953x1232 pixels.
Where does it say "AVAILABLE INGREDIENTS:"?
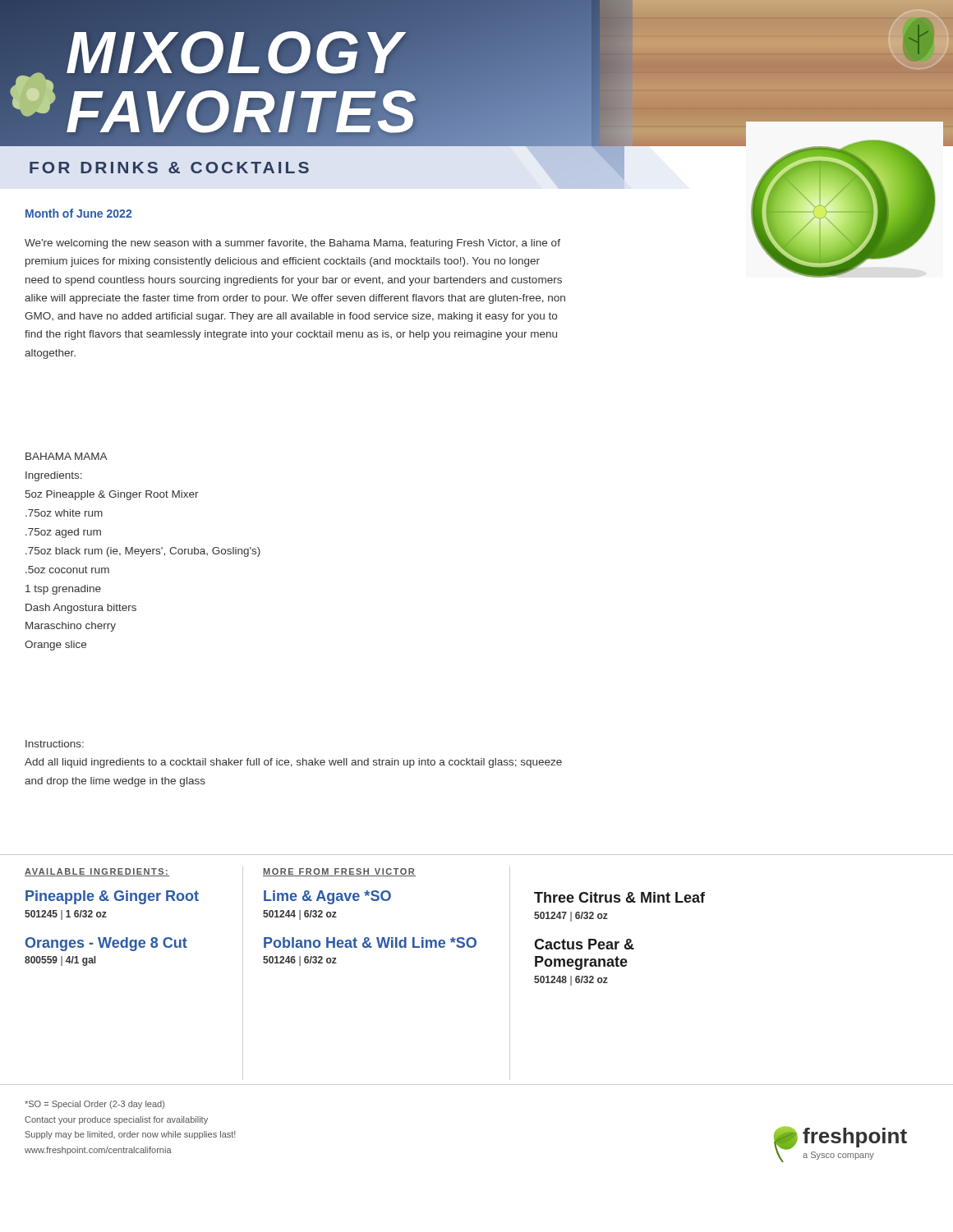[x=97, y=871]
